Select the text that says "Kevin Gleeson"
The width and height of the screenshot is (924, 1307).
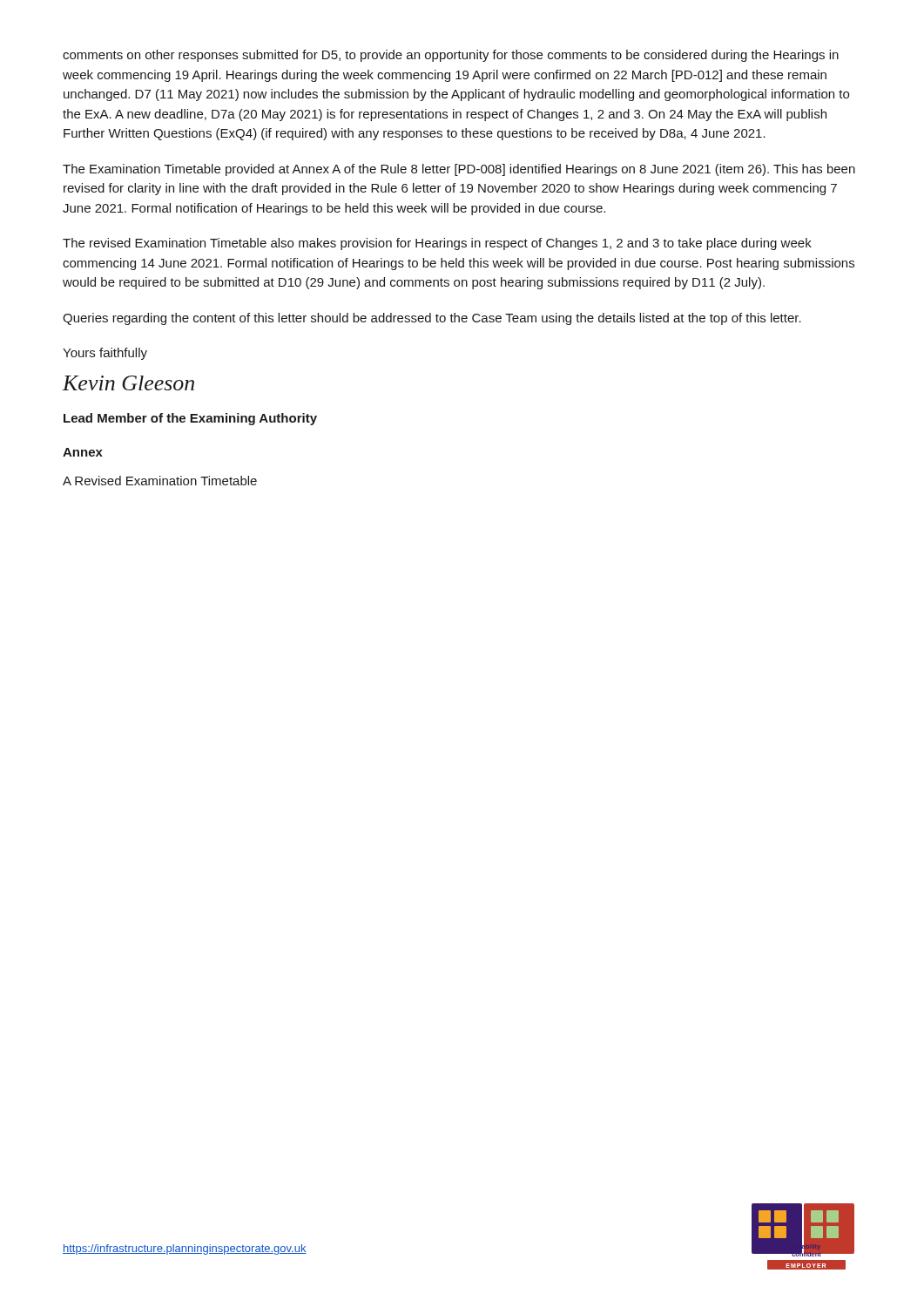click(129, 382)
